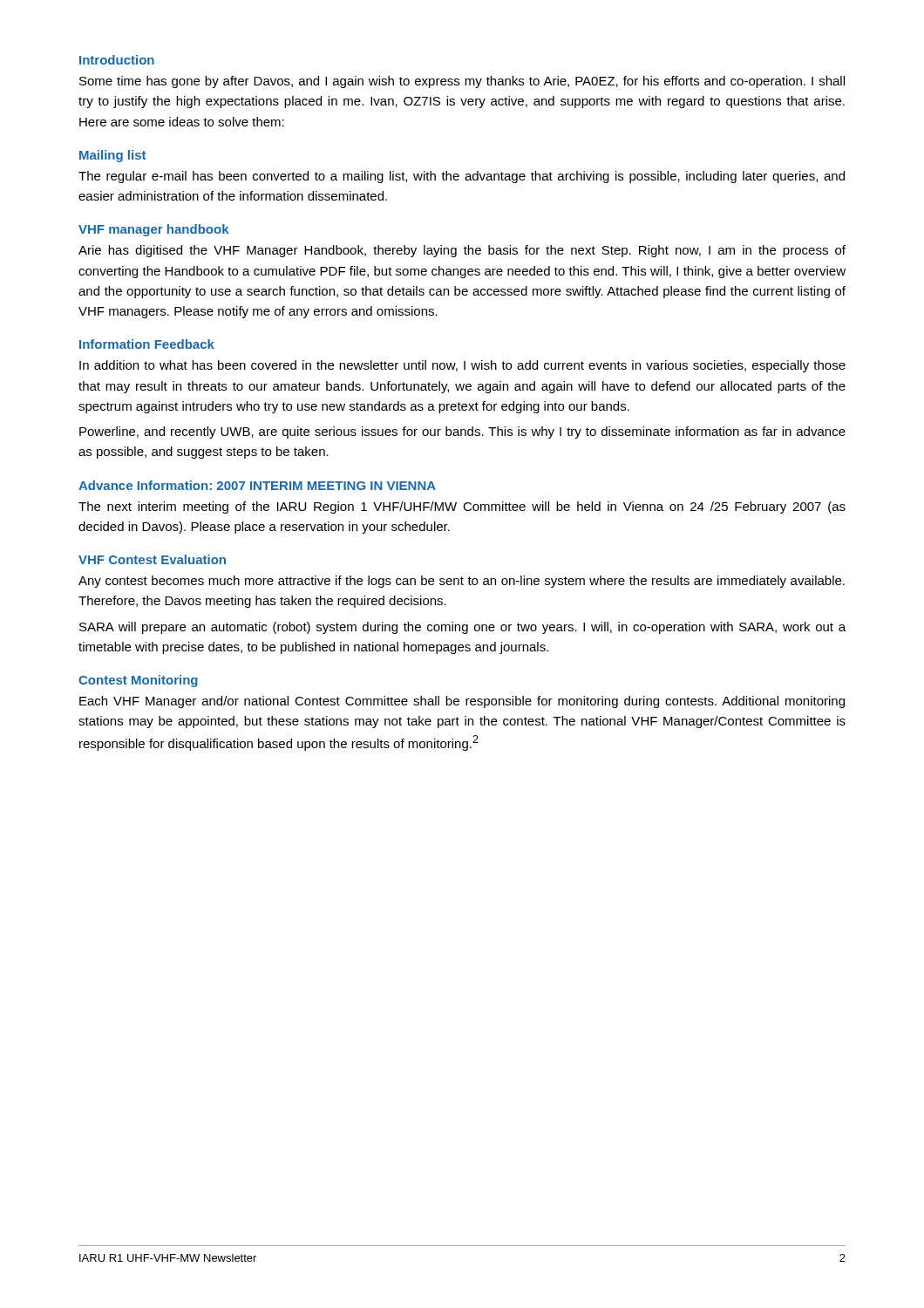Where does it say "Mailing list"?
Image resolution: width=924 pixels, height=1308 pixels.
point(112,155)
